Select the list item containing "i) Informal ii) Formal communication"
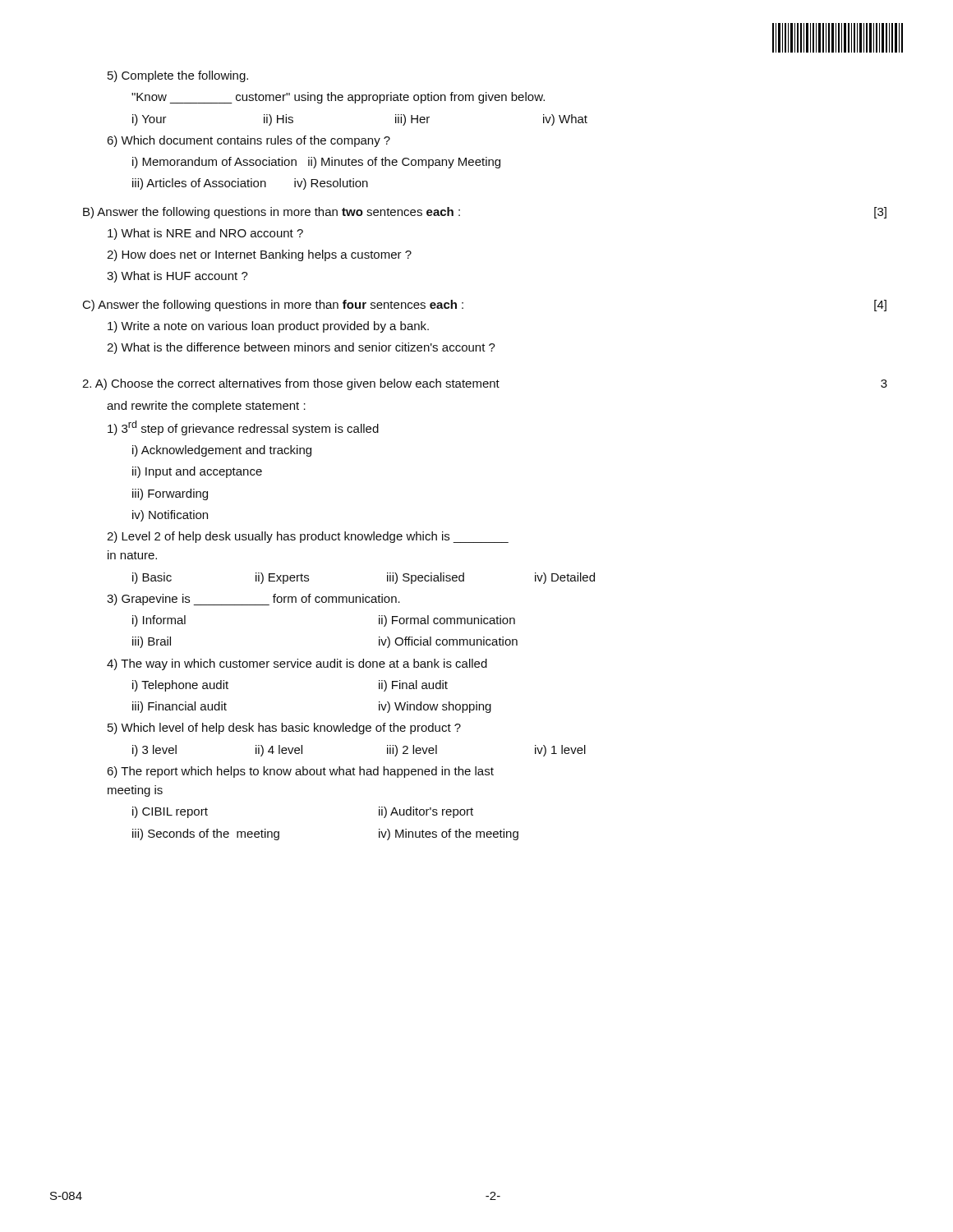The image size is (953, 1232). pos(157,621)
